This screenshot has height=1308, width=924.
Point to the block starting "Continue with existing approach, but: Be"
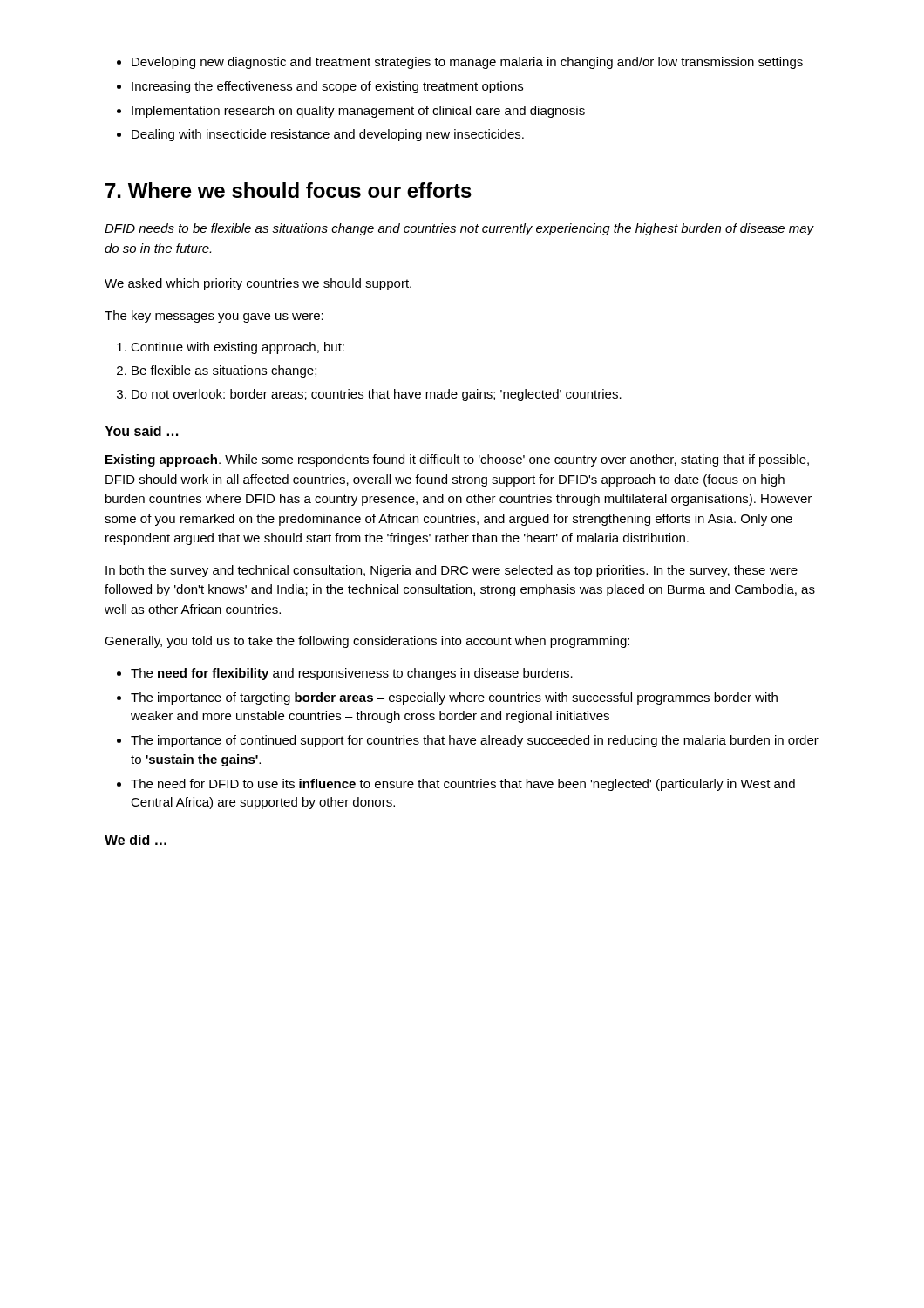click(231, 348)
